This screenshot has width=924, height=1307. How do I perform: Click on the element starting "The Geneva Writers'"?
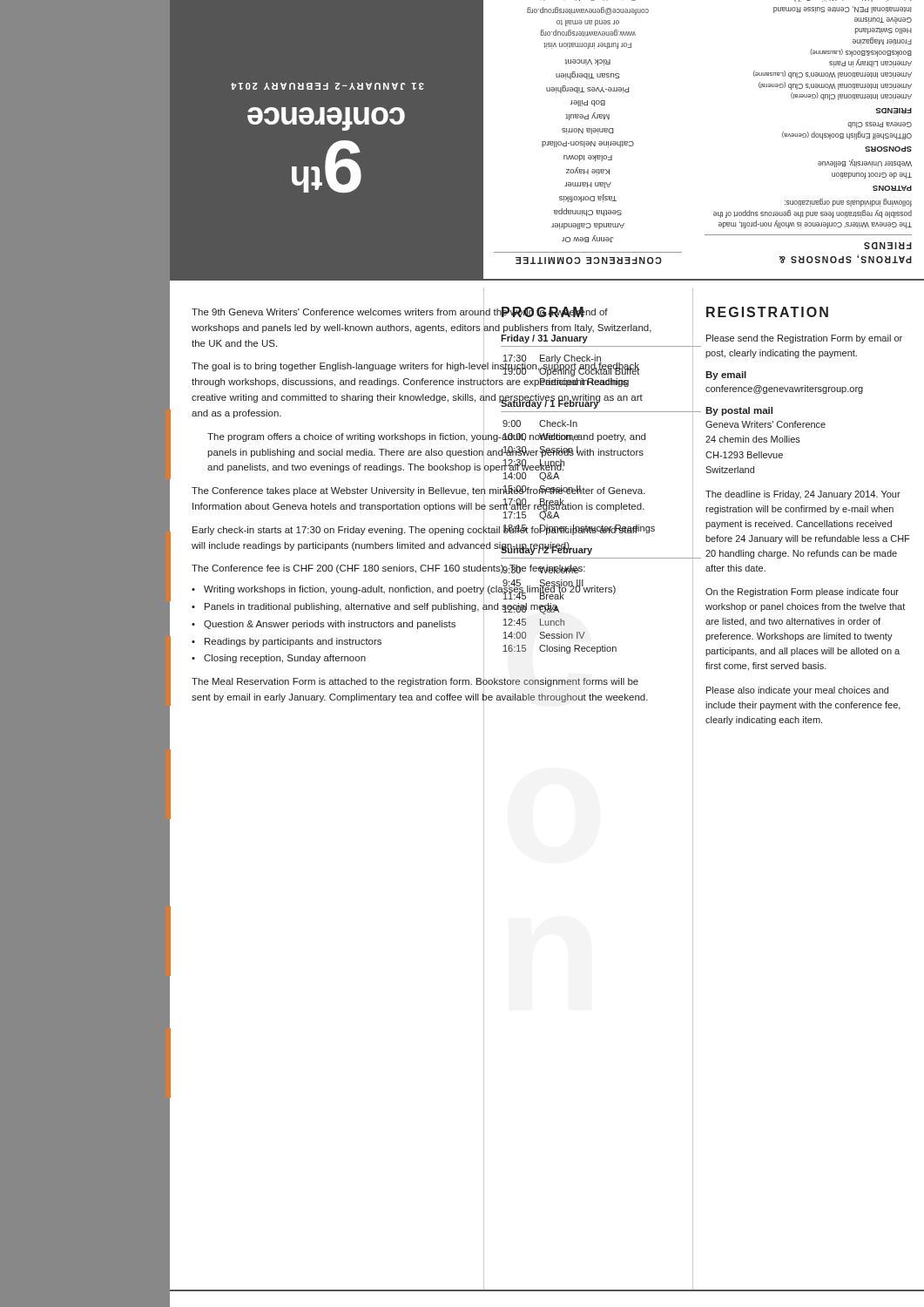812,214
